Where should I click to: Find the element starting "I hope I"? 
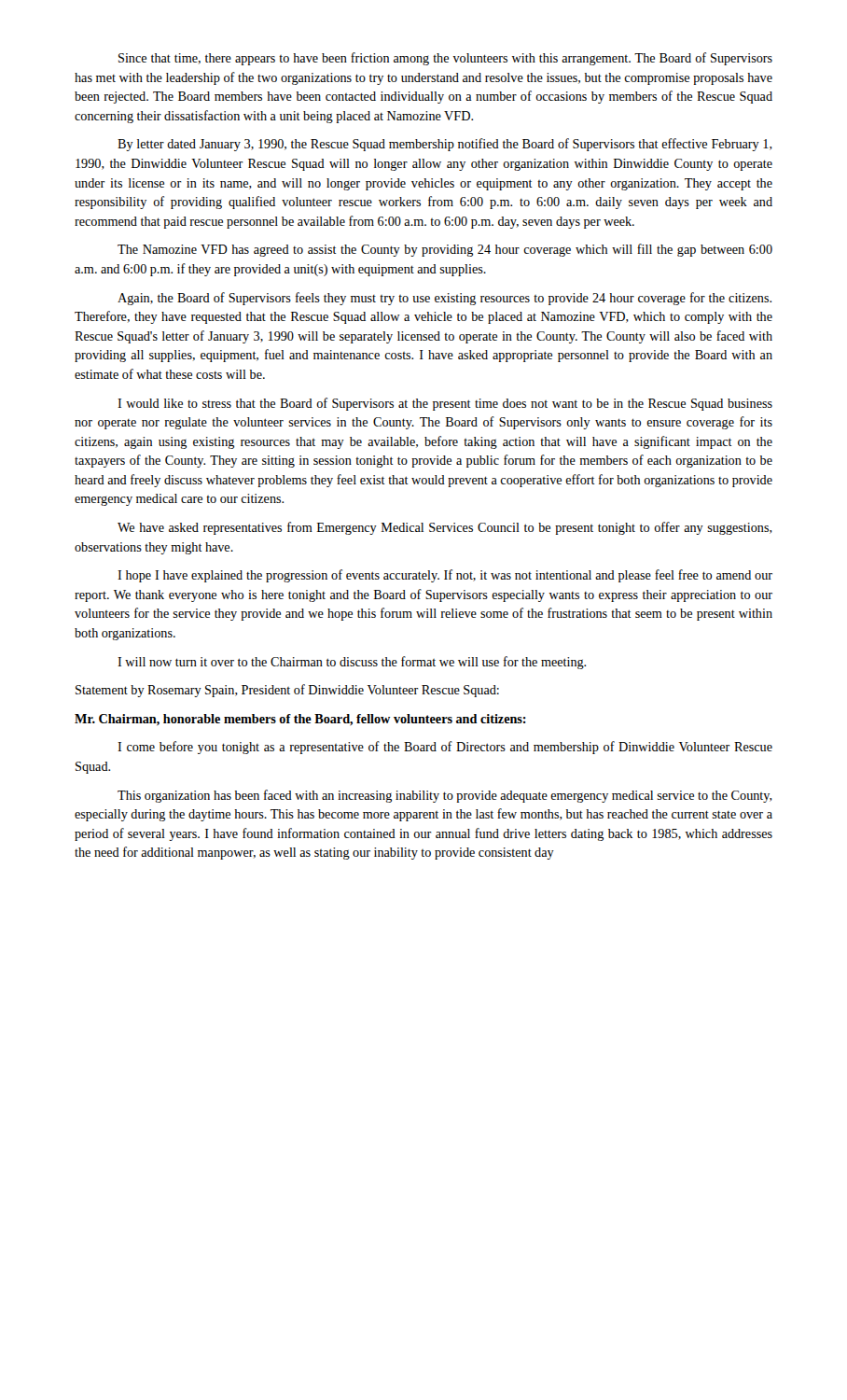[424, 604]
